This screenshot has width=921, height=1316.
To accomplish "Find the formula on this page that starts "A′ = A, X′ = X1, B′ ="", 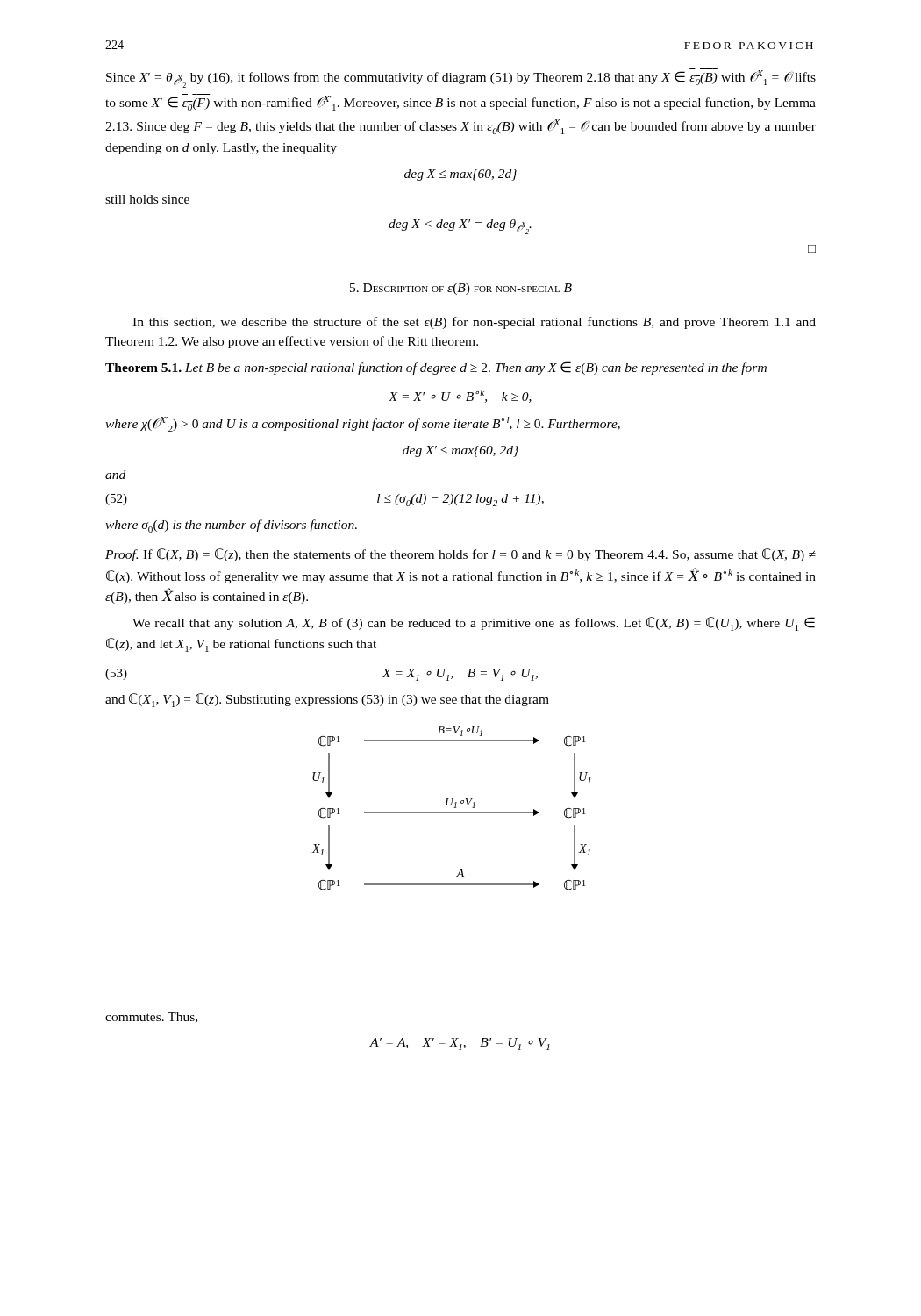I will pos(460,1043).
